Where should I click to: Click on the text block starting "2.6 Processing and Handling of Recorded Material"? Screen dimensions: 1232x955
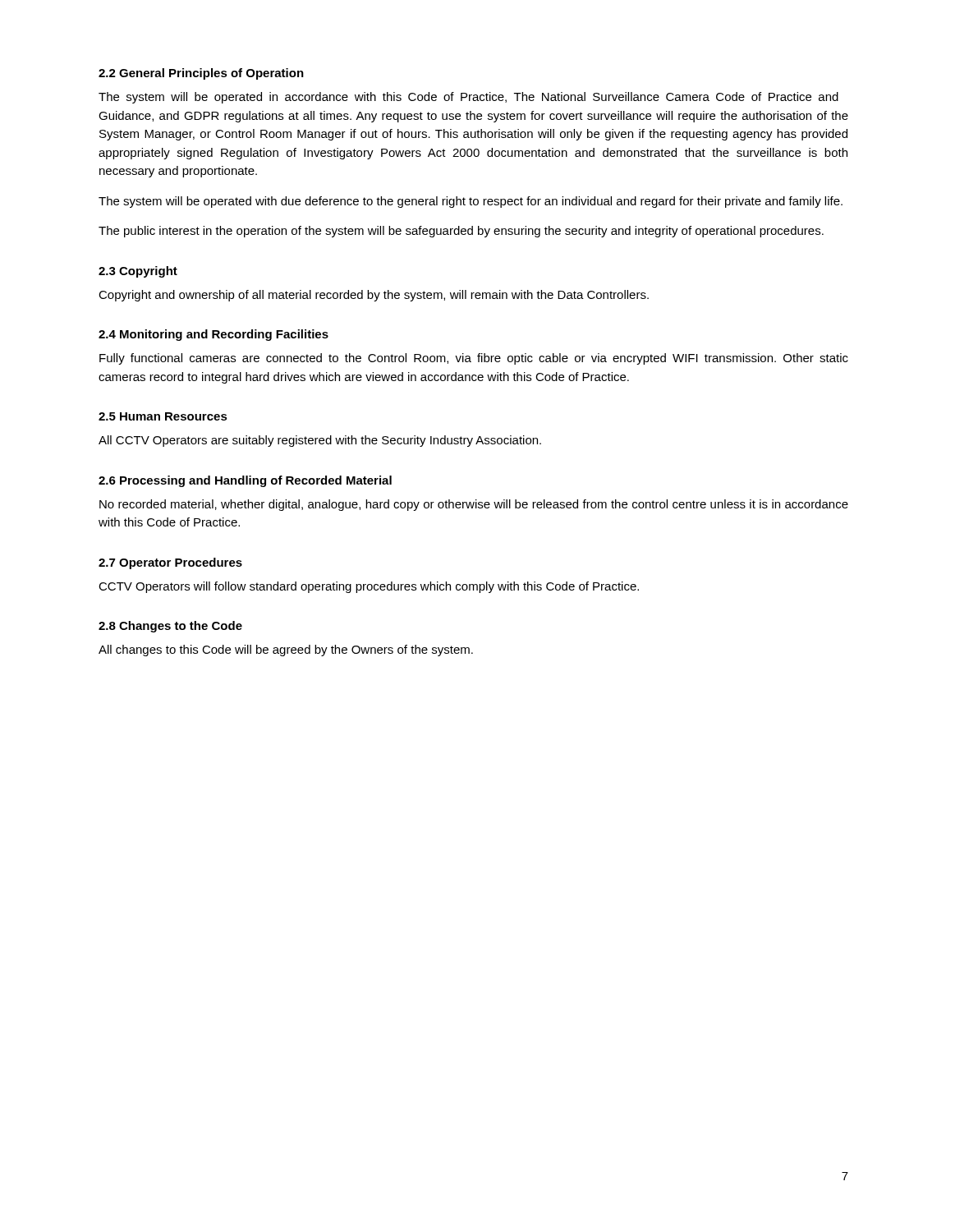coord(245,480)
